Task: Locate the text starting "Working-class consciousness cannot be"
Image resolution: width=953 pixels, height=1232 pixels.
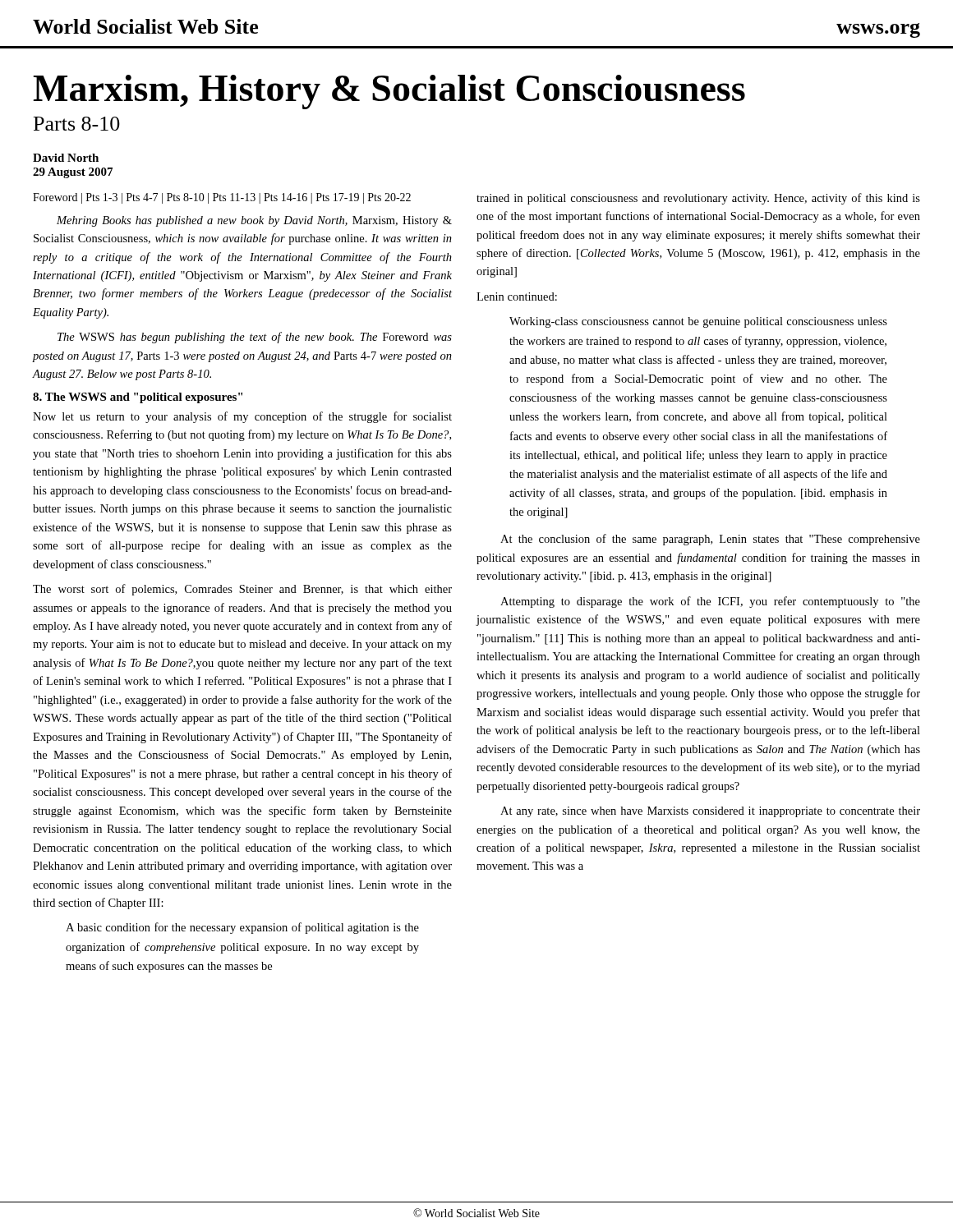Action: [698, 417]
